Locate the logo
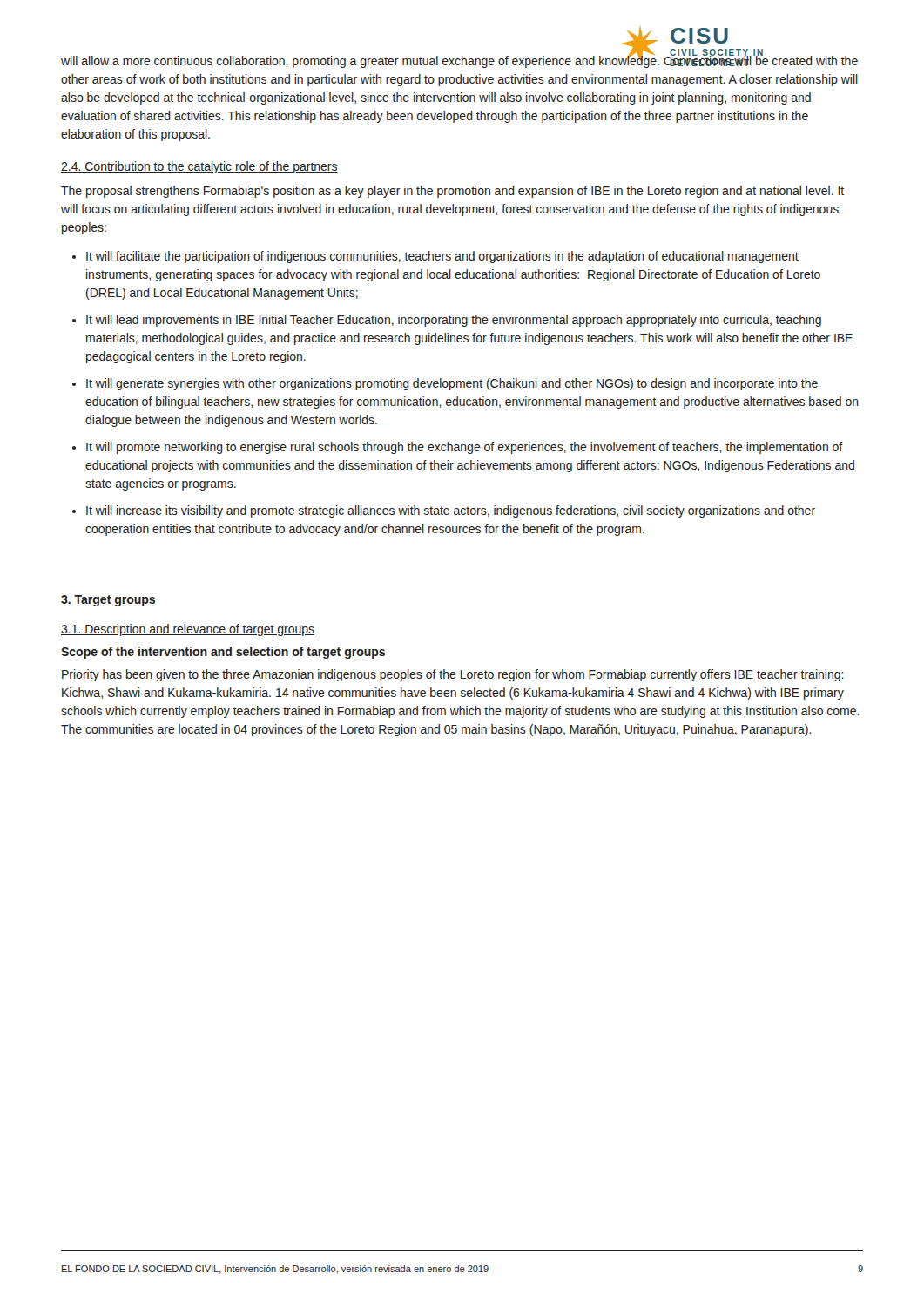The width and height of the screenshot is (924, 1307). tap(741, 45)
